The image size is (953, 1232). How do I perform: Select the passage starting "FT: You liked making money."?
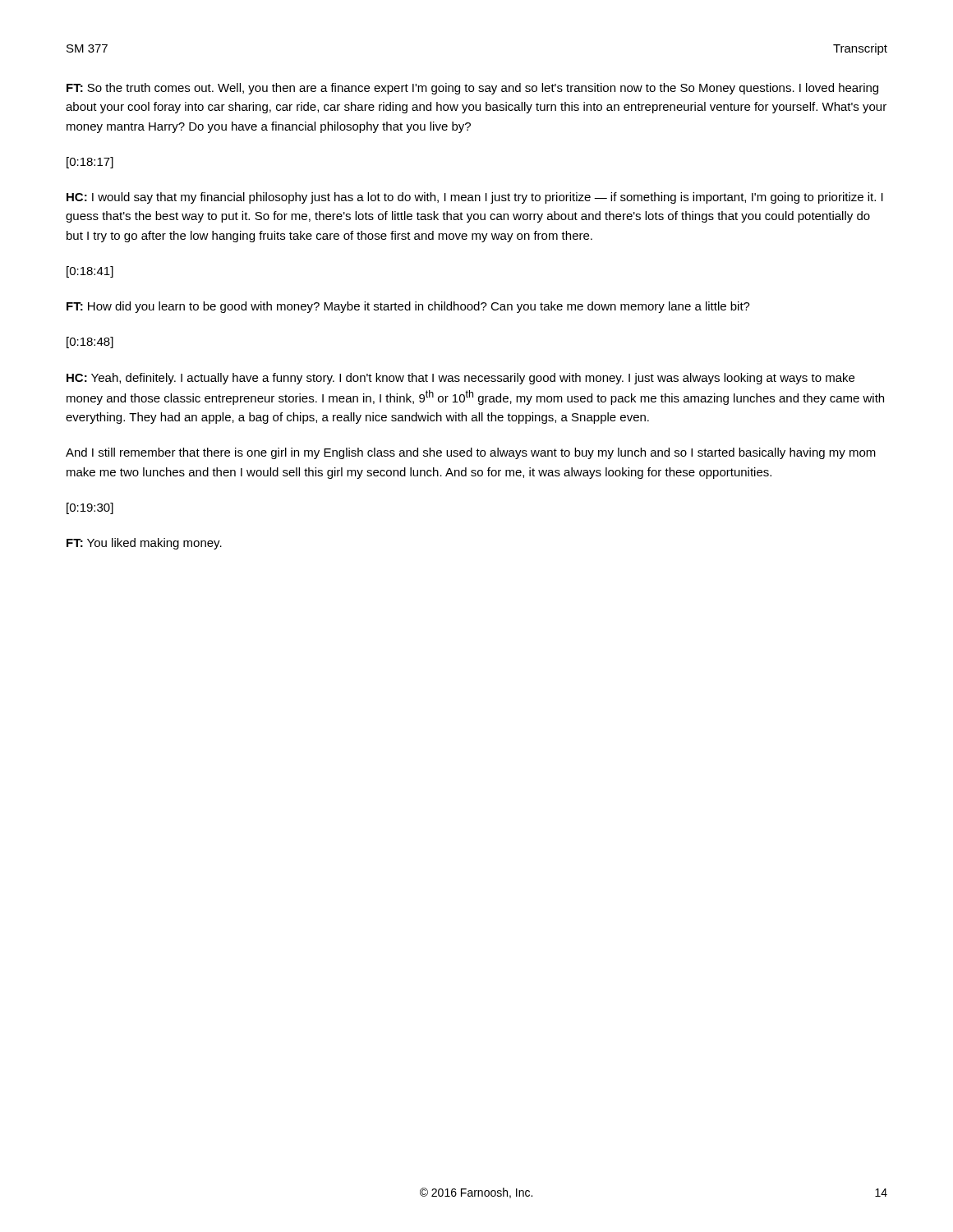tap(144, 543)
